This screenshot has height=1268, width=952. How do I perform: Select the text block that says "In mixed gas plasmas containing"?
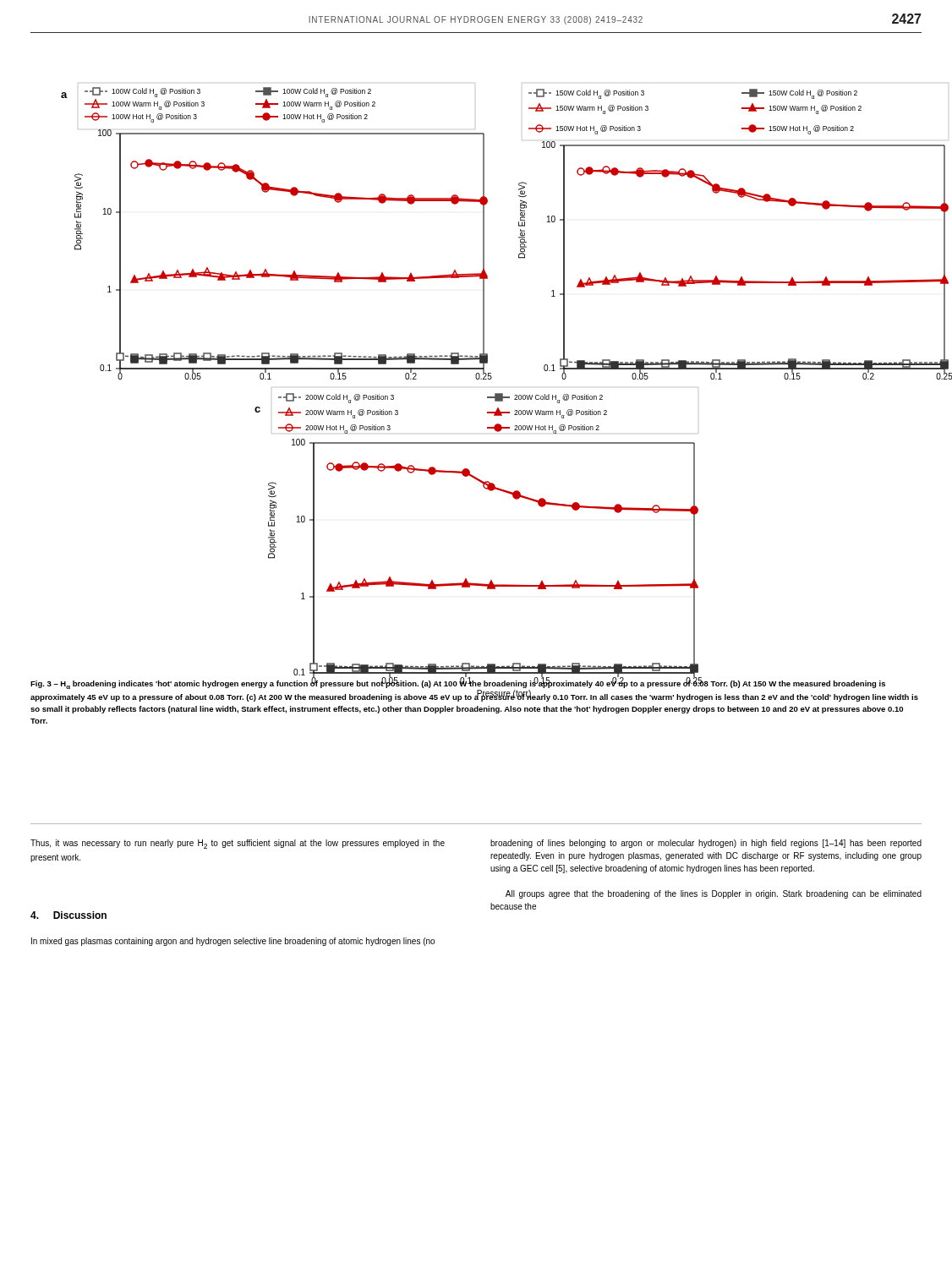coord(233,941)
